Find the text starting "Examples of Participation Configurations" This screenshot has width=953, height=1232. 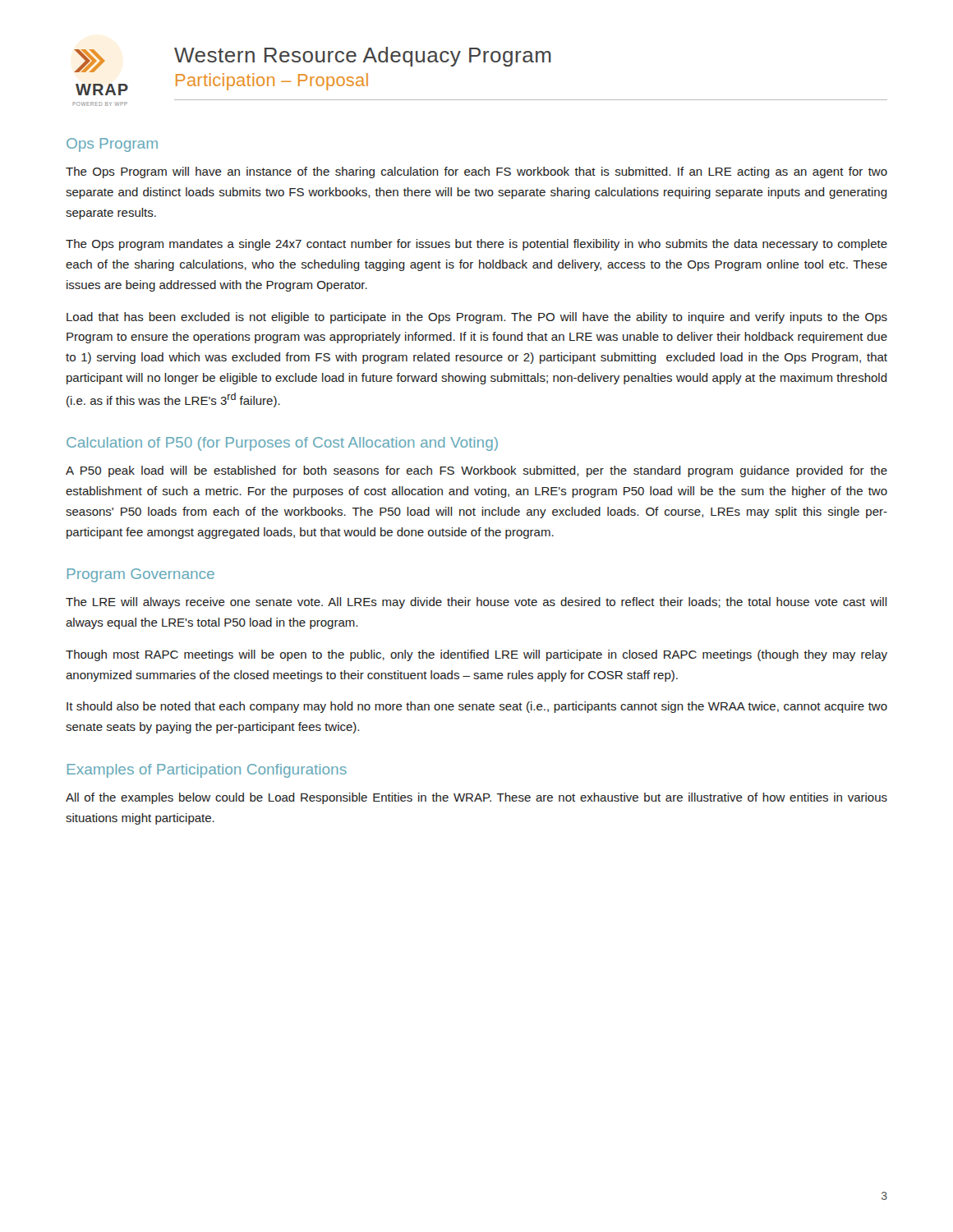pyautogui.click(x=206, y=769)
